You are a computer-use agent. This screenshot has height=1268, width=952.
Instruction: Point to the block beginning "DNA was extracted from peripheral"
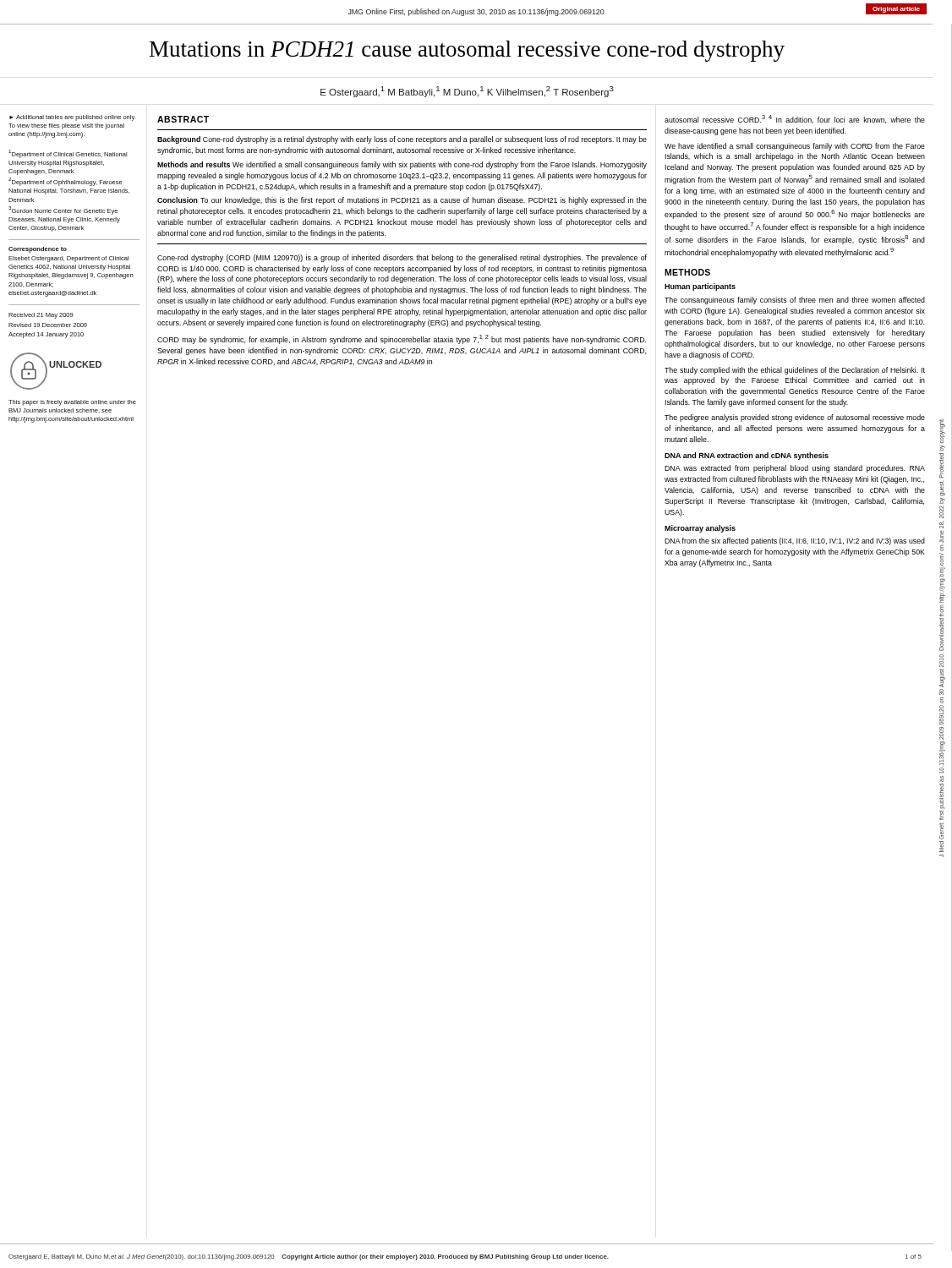click(x=795, y=490)
